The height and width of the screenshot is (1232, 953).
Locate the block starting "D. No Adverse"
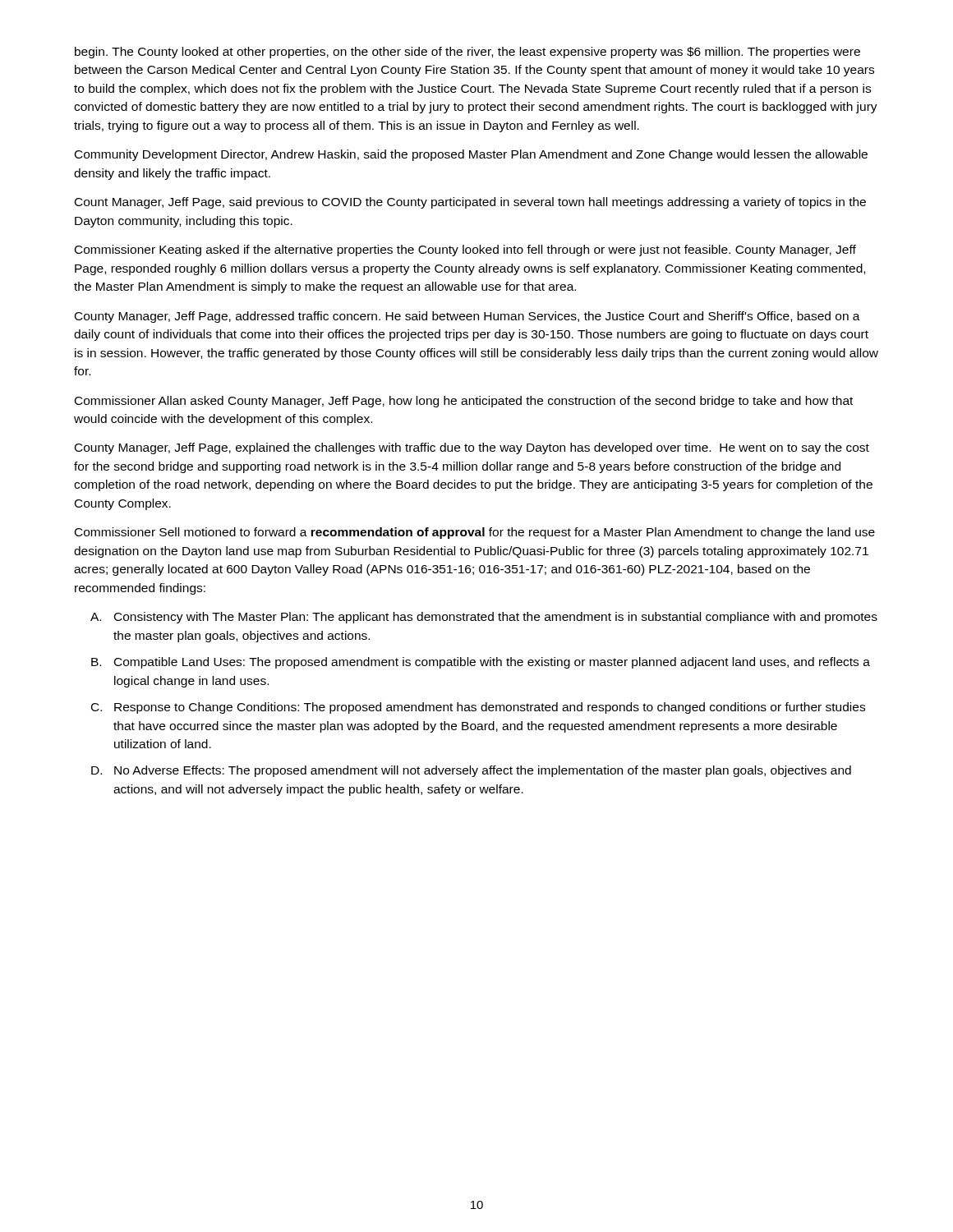(485, 780)
